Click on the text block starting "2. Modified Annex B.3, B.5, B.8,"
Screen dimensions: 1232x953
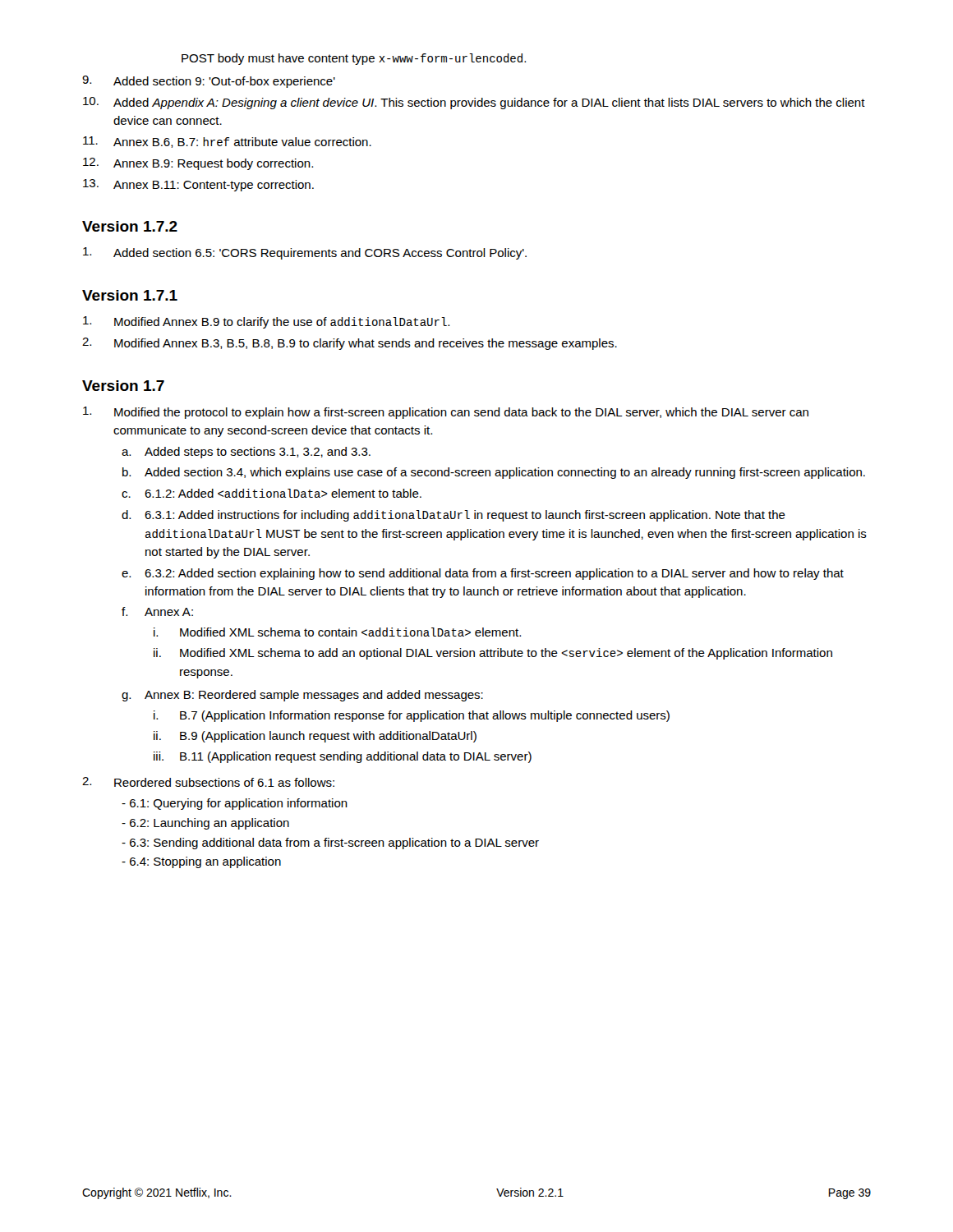click(x=476, y=344)
